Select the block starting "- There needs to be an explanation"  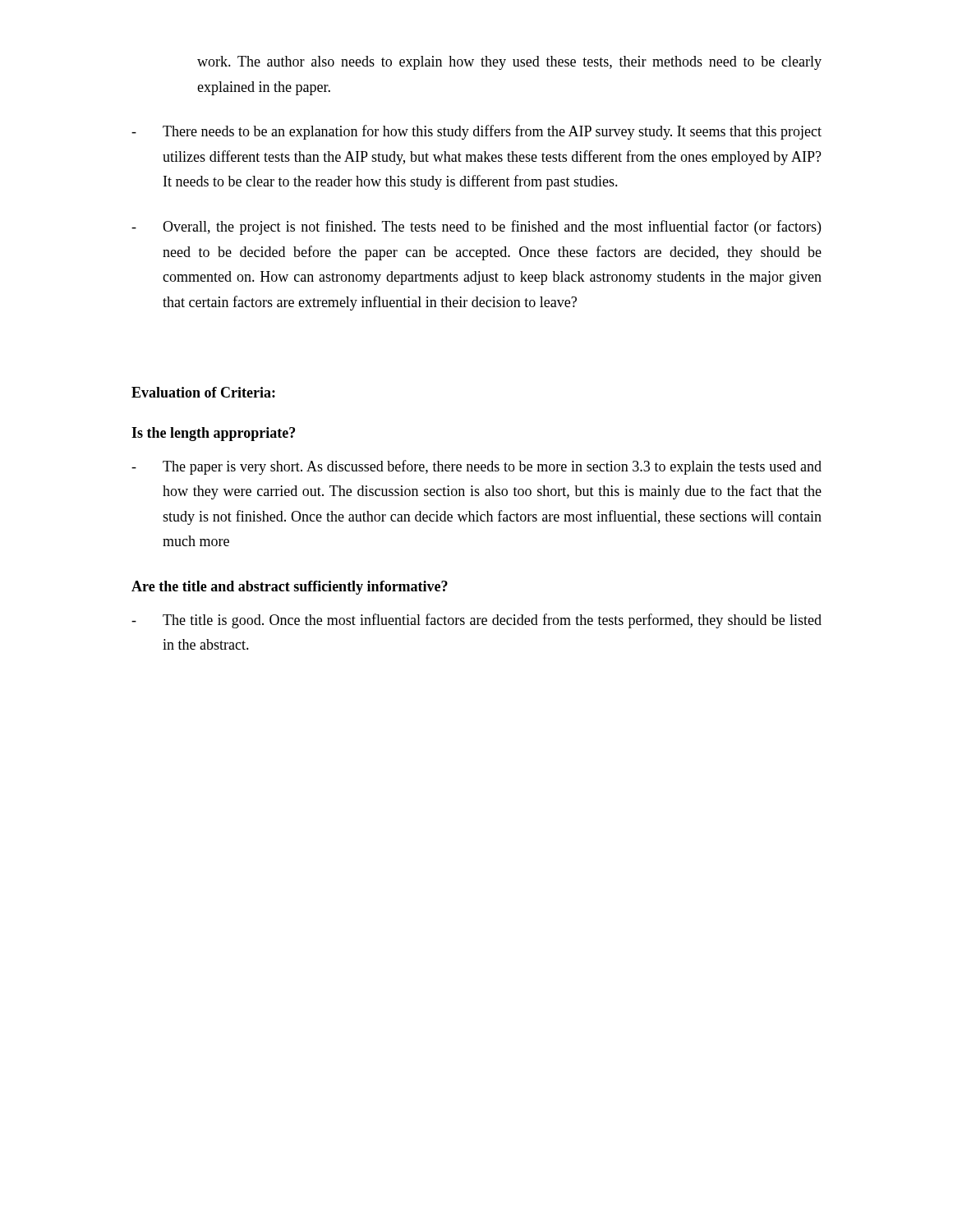476,157
